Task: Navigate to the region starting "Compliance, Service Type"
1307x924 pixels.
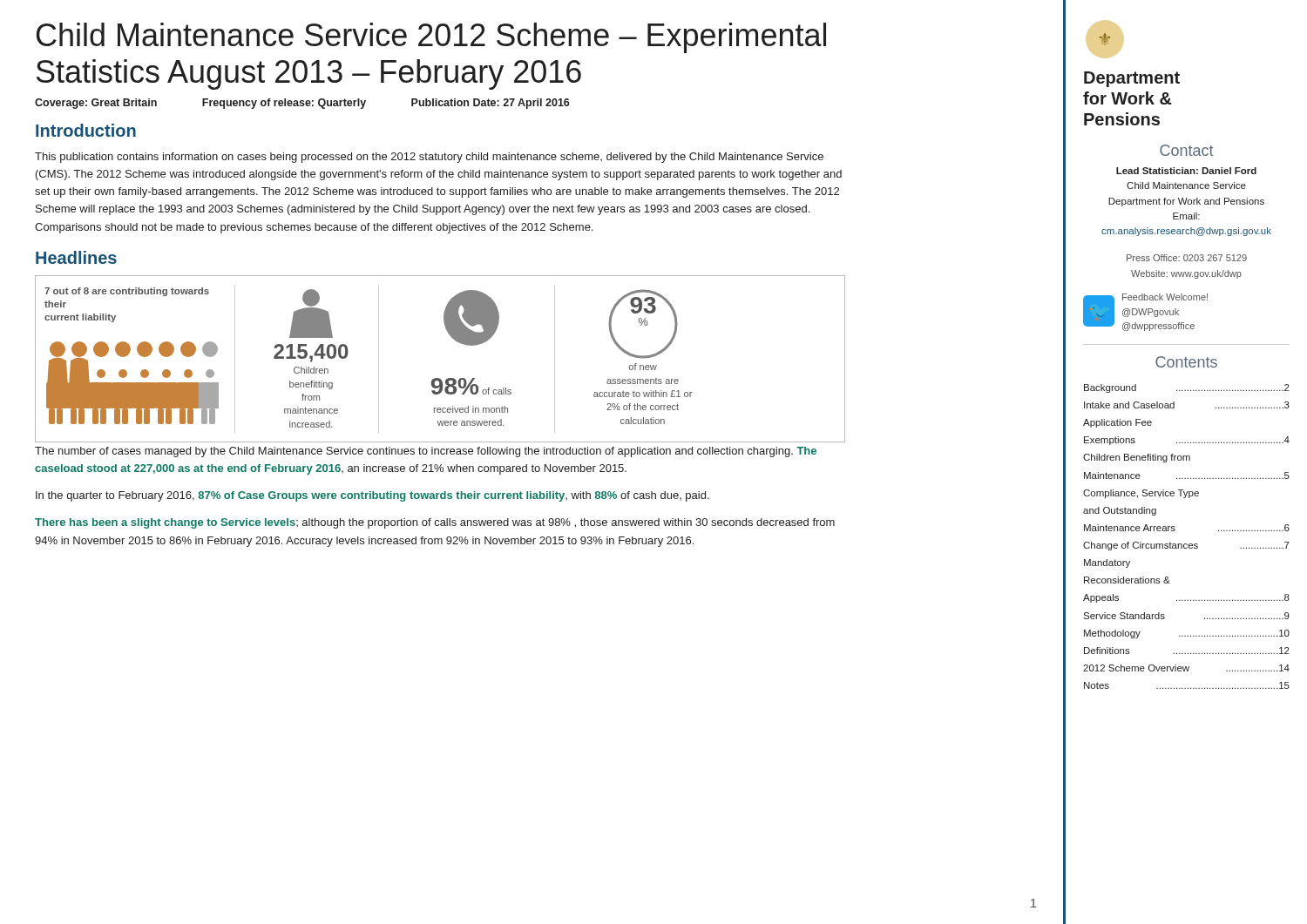Action: [x=1141, y=494]
